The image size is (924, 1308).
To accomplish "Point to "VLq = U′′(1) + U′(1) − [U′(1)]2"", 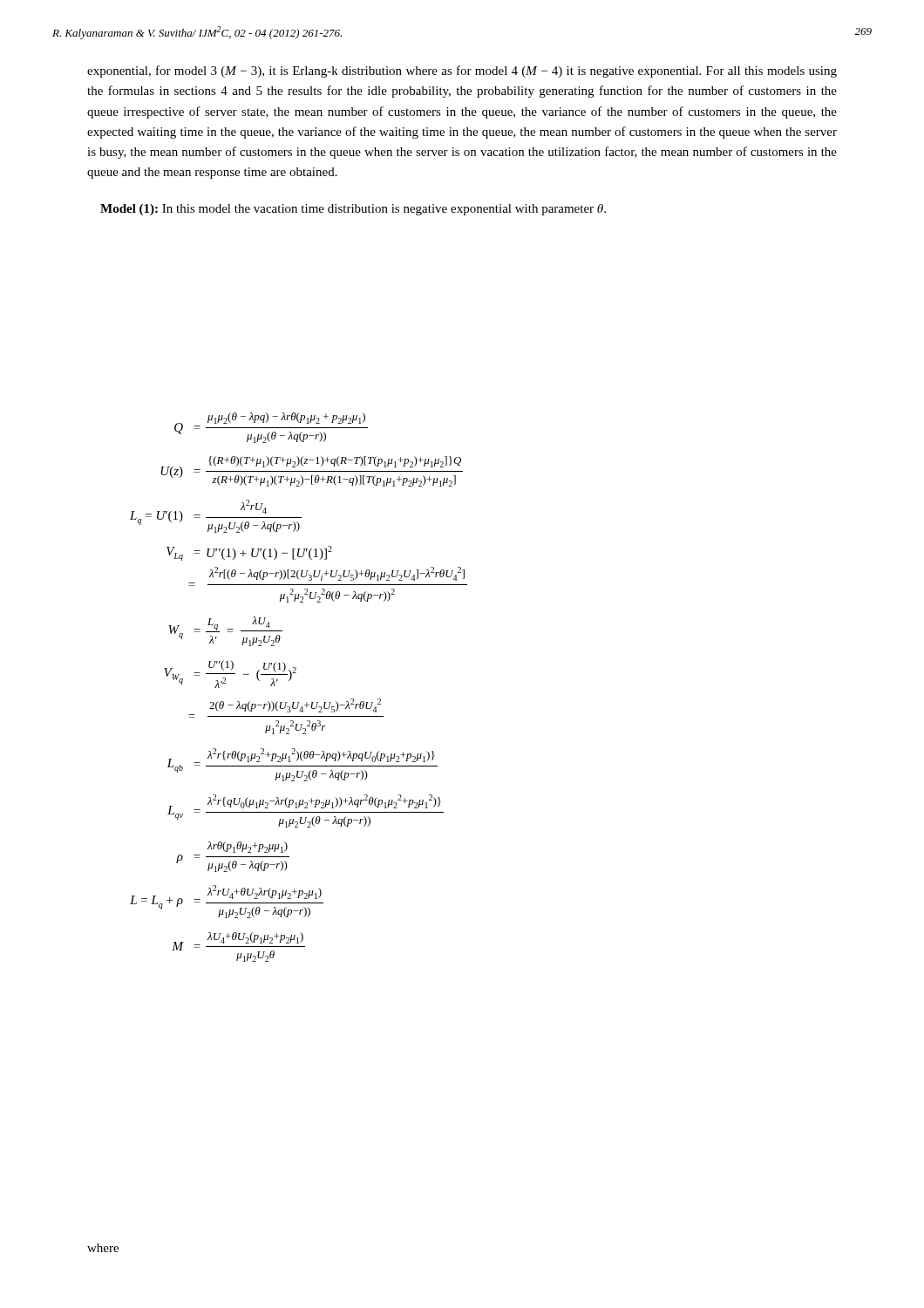I will click(249, 553).
